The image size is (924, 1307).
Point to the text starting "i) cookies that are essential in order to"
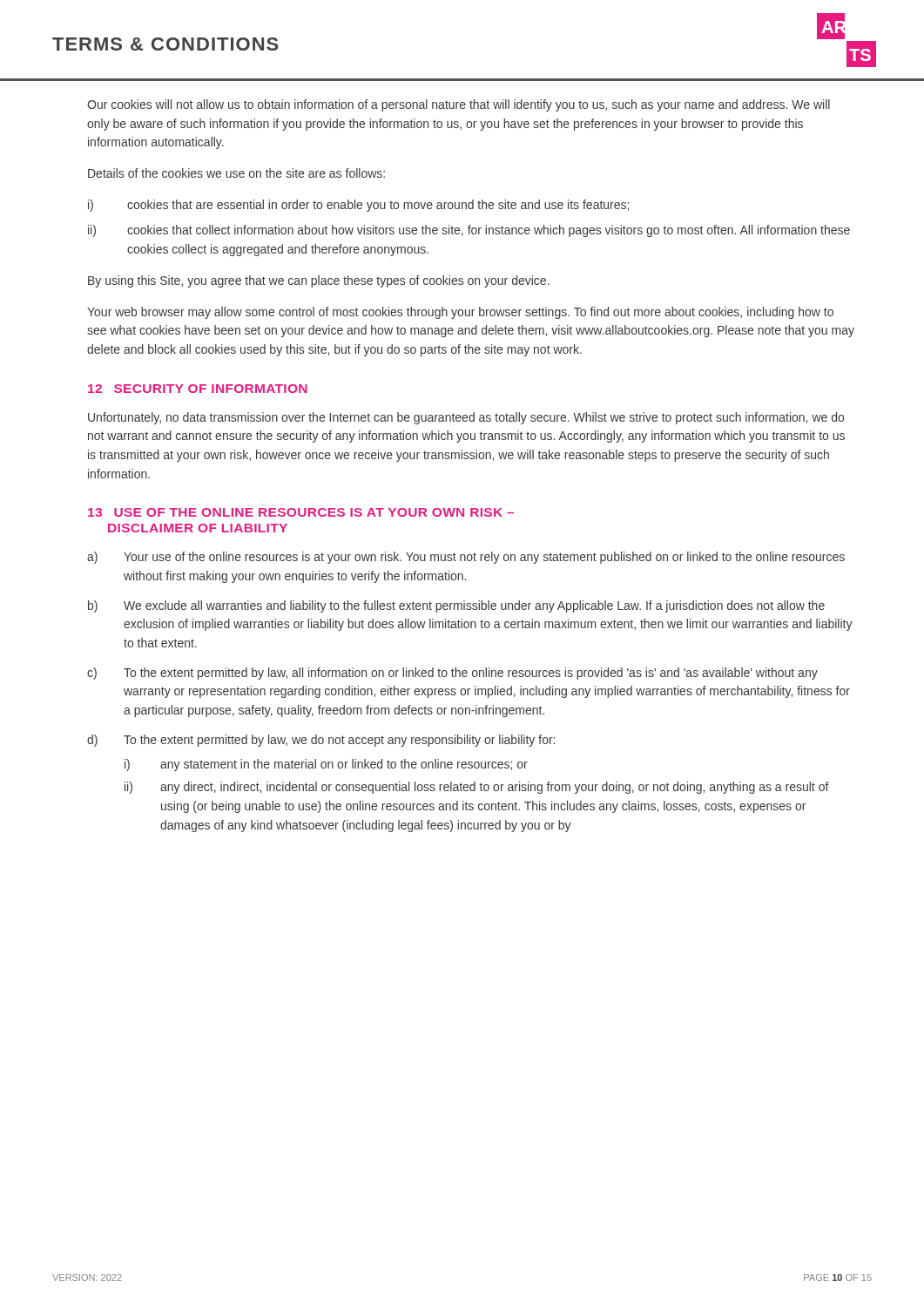tap(471, 205)
